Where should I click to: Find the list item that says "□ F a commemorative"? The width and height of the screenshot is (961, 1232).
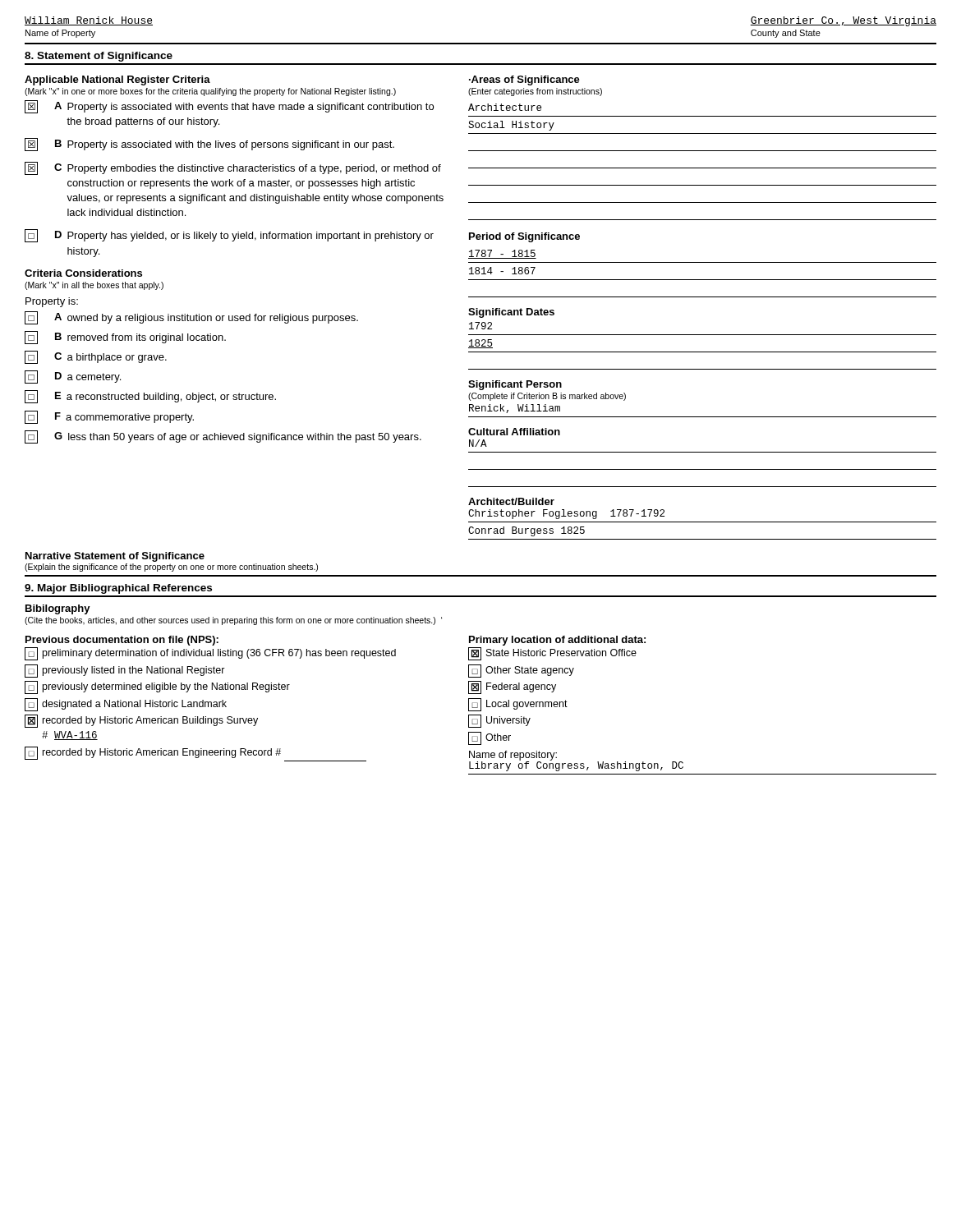pos(109,417)
